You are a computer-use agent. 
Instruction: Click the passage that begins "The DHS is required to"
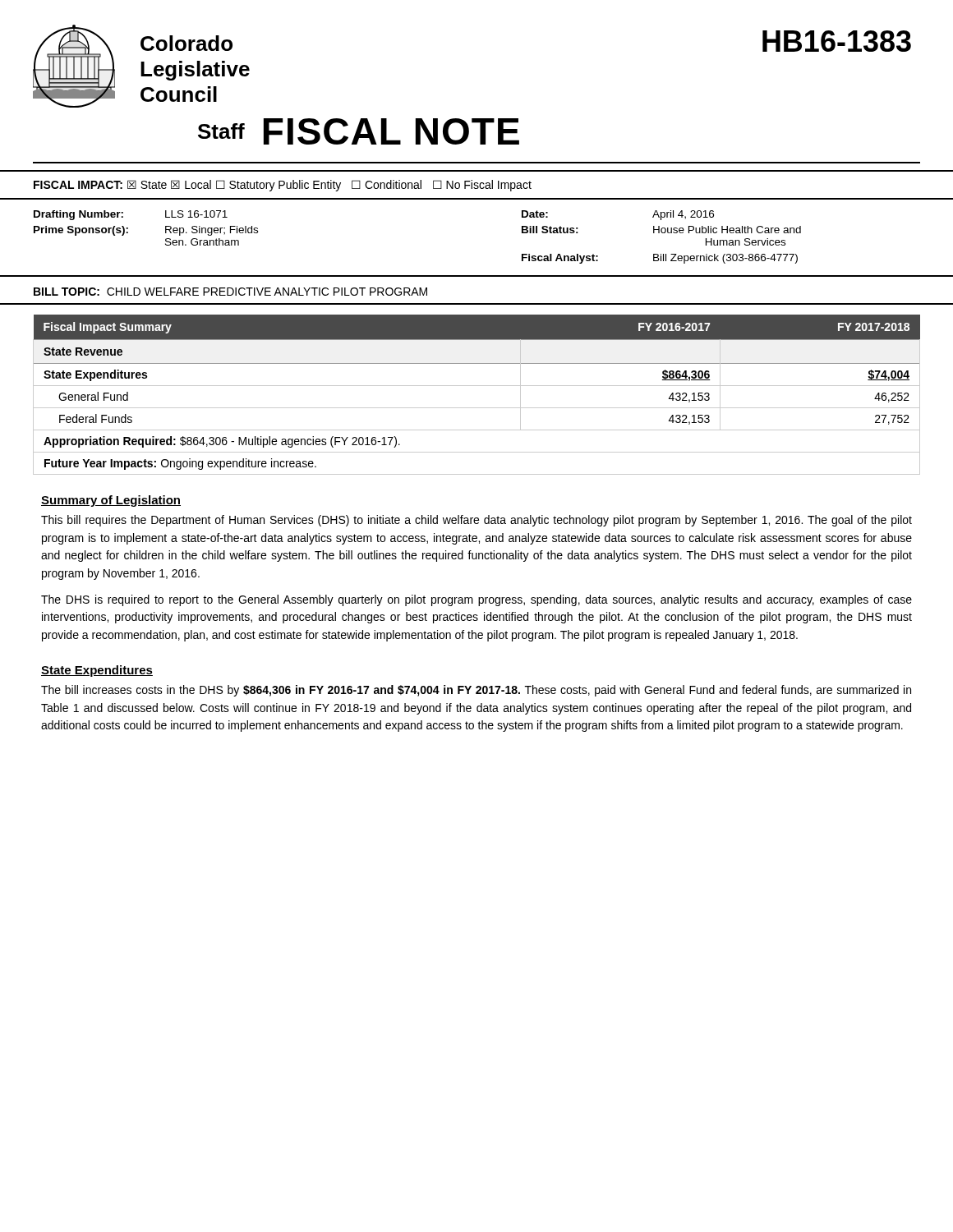click(x=476, y=617)
